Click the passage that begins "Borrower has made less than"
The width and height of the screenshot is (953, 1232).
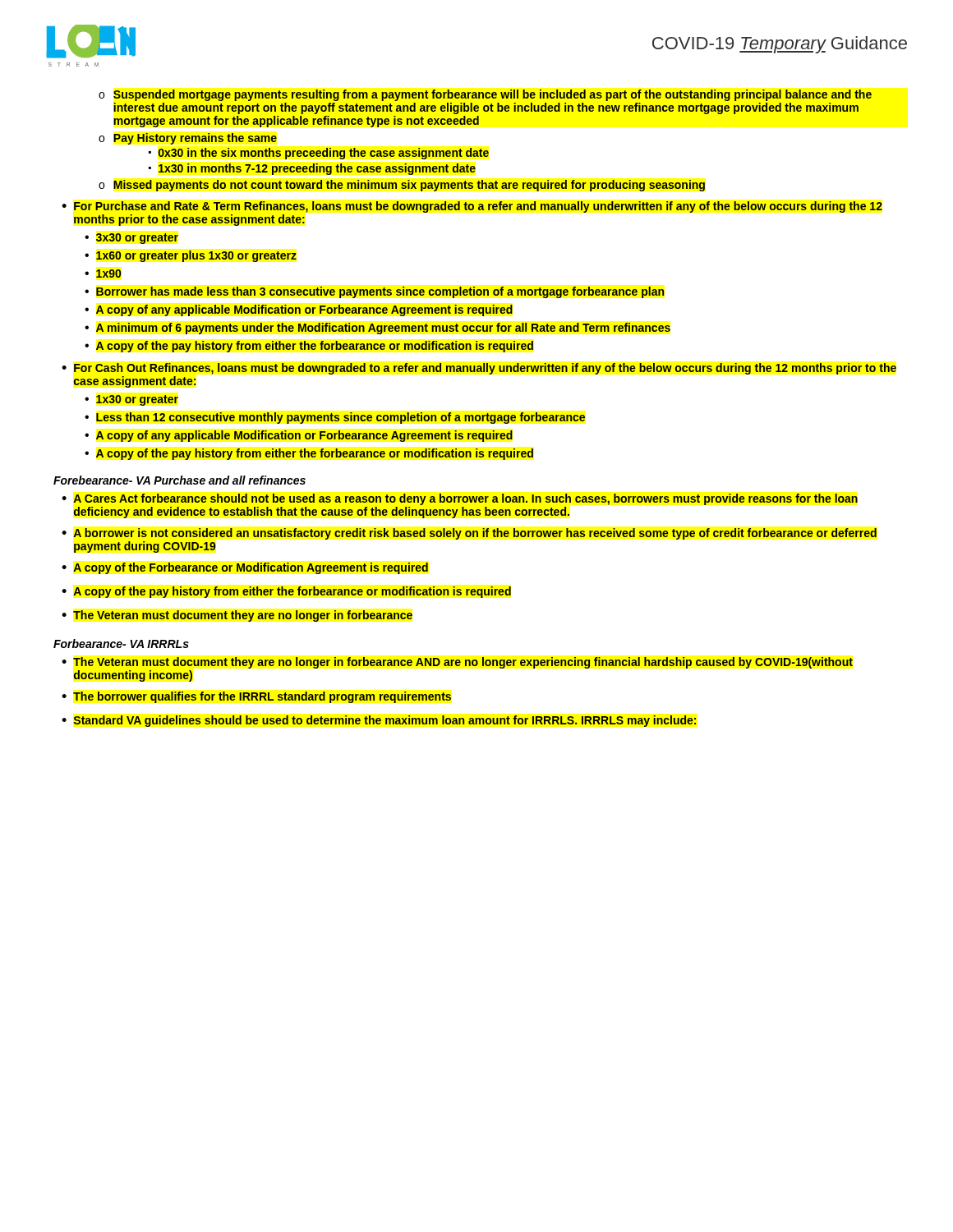point(380,292)
